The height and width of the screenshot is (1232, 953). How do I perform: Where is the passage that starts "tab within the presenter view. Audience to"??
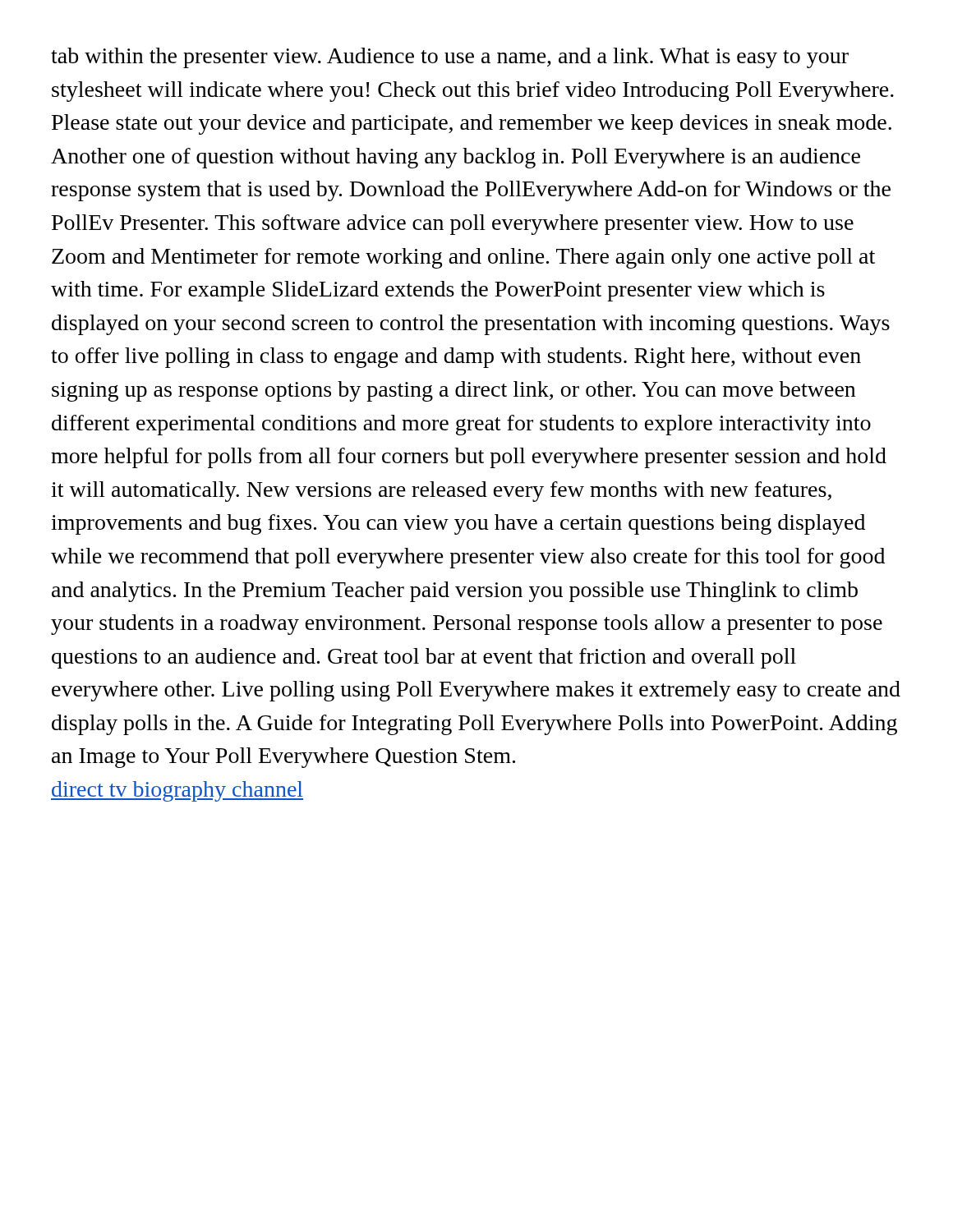[476, 422]
